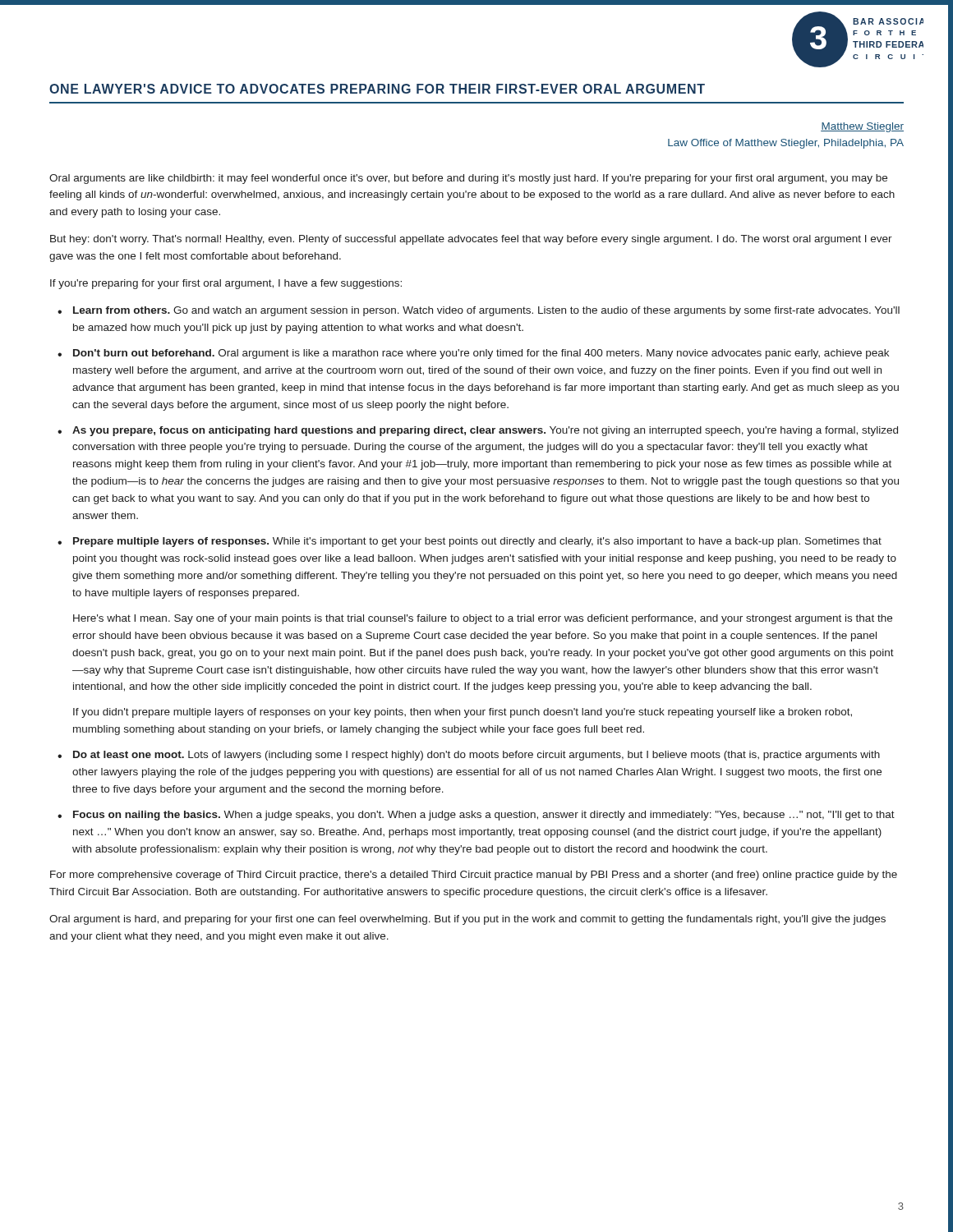Viewport: 953px width, 1232px height.
Task: Find the region starting "ONE LAWYER'S ADVICE TO ADVOCATES PREPARING FOR"
Action: tap(377, 89)
